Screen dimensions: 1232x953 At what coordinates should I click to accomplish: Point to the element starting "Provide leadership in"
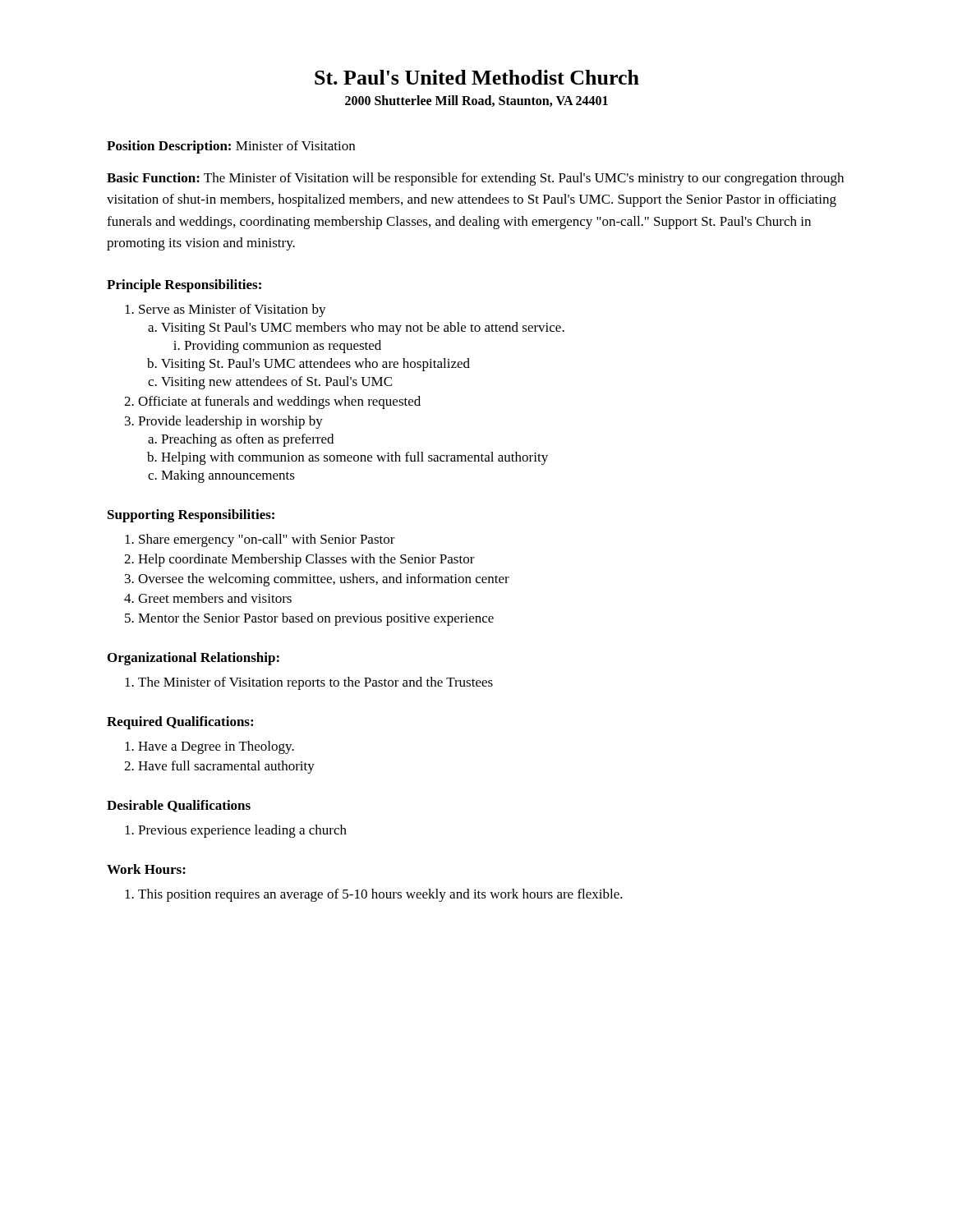click(492, 449)
